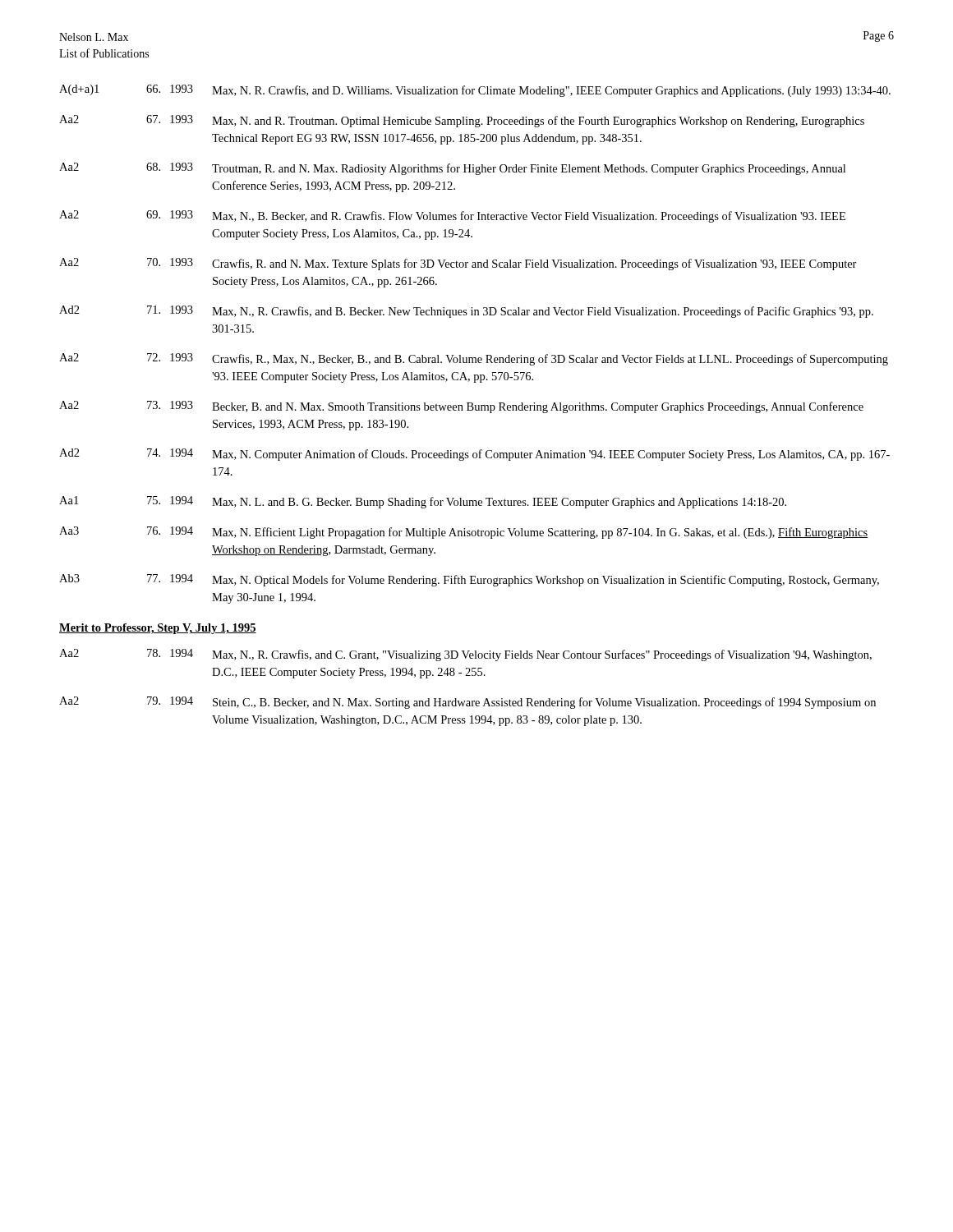This screenshot has height=1232, width=953.
Task: Point to the block beginning "Ab3 77. 1994"
Action: [x=476, y=589]
